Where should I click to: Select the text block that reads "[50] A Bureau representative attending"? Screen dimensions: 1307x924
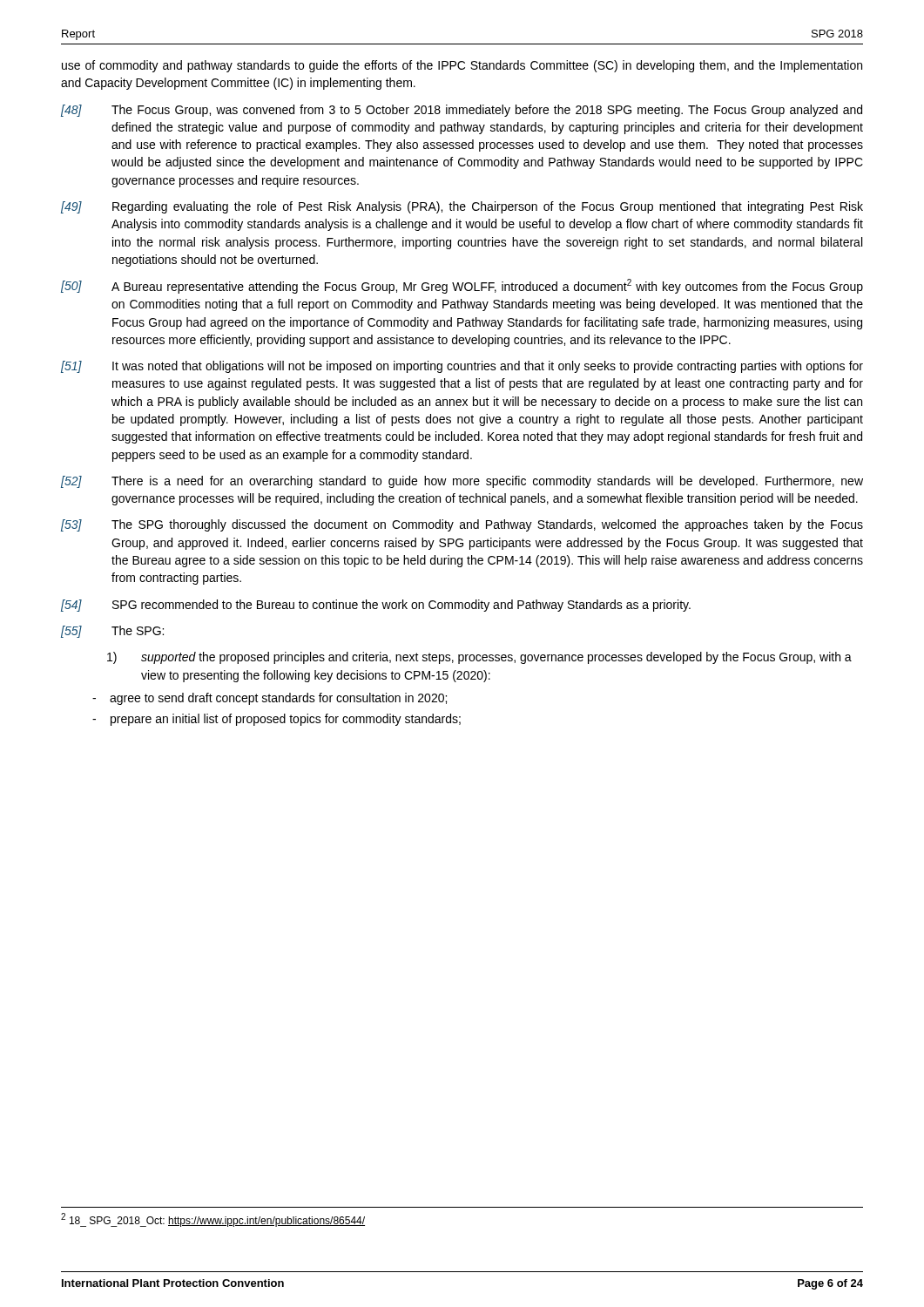point(462,313)
